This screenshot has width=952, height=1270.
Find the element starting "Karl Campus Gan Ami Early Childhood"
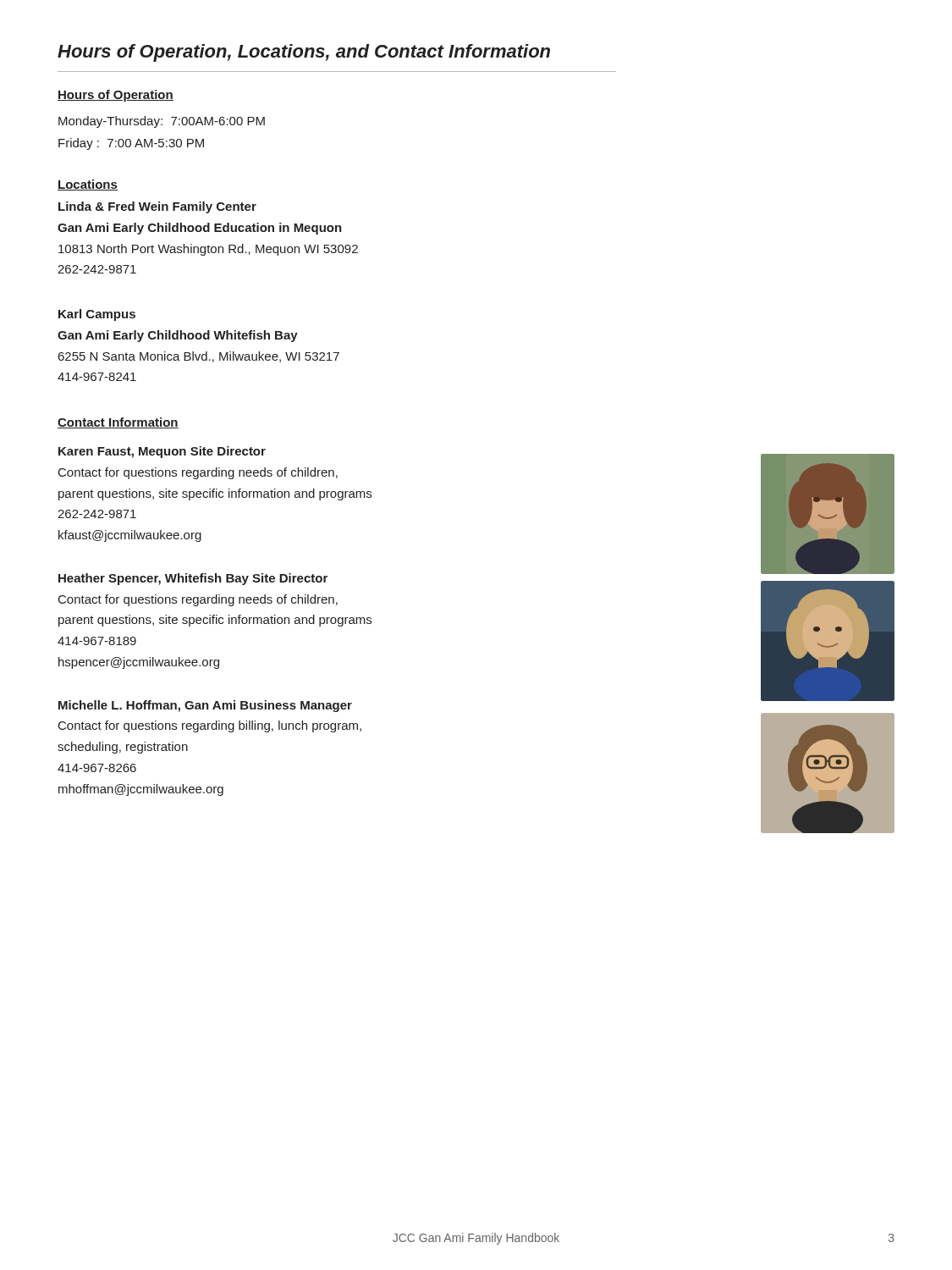199,345
